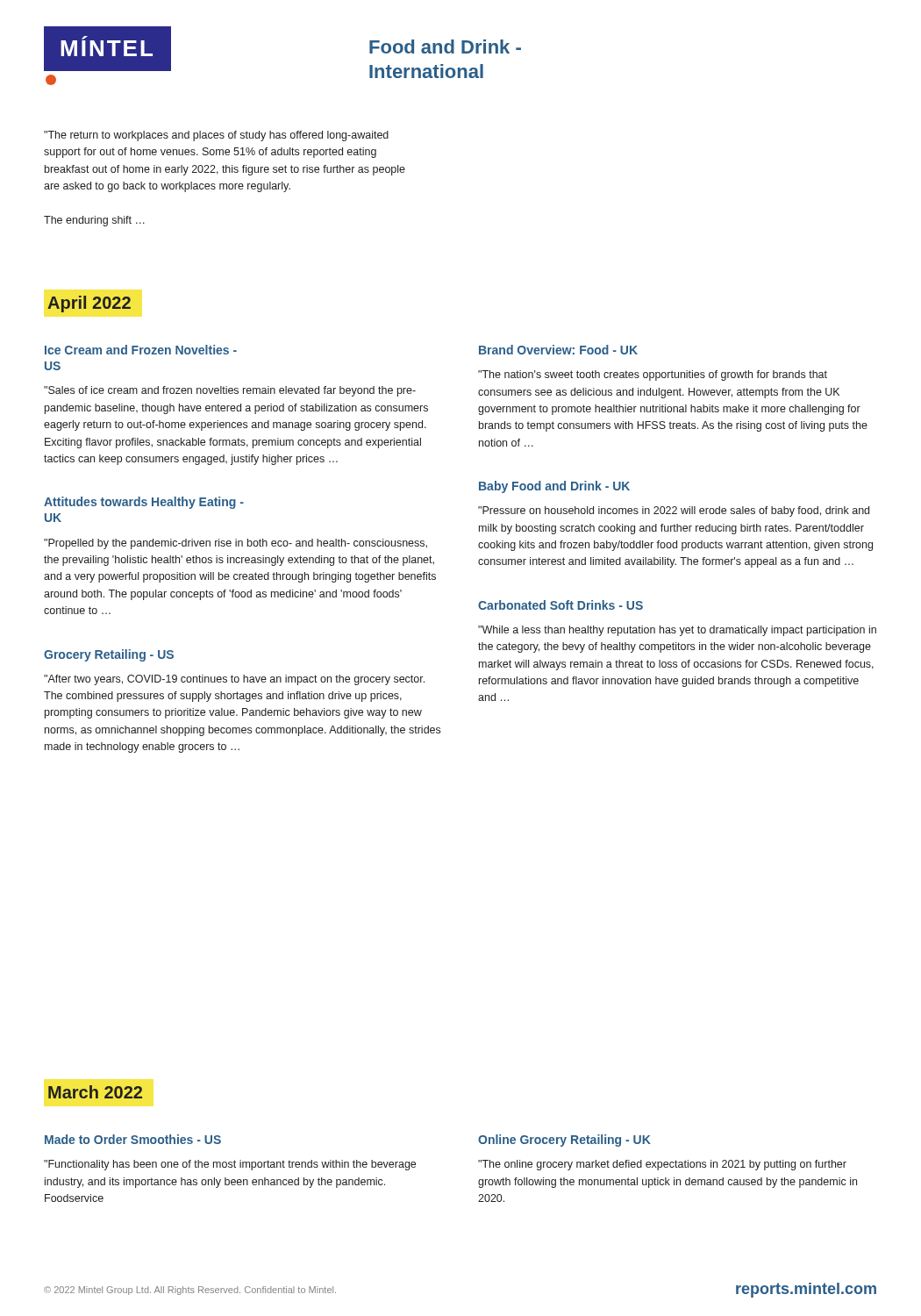
Task: Locate the text block starting "Made to Order Smoothies - US"
Action: [133, 1140]
